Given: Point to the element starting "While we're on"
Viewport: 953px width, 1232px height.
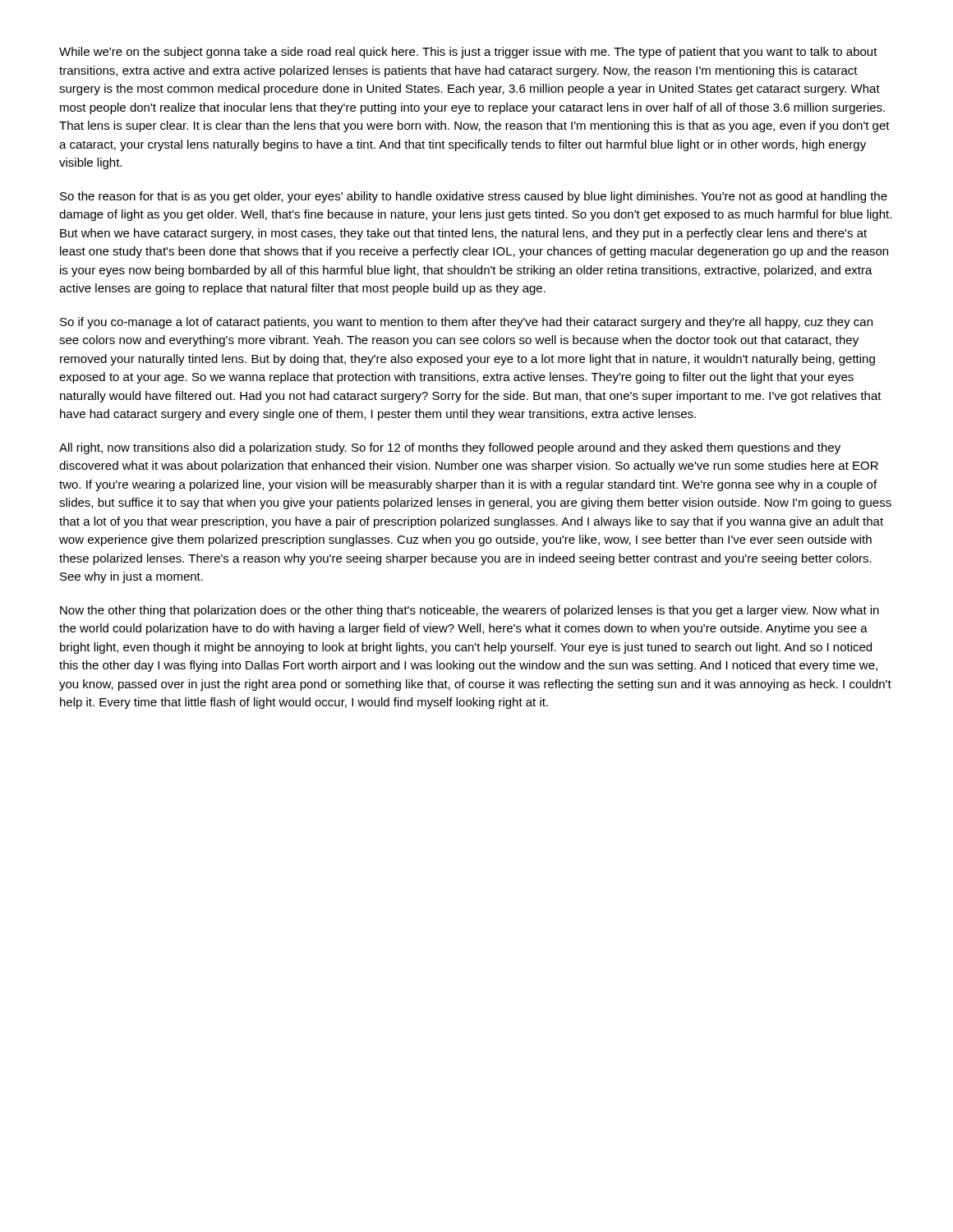Looking at the screenshot, I should (474, 107).
